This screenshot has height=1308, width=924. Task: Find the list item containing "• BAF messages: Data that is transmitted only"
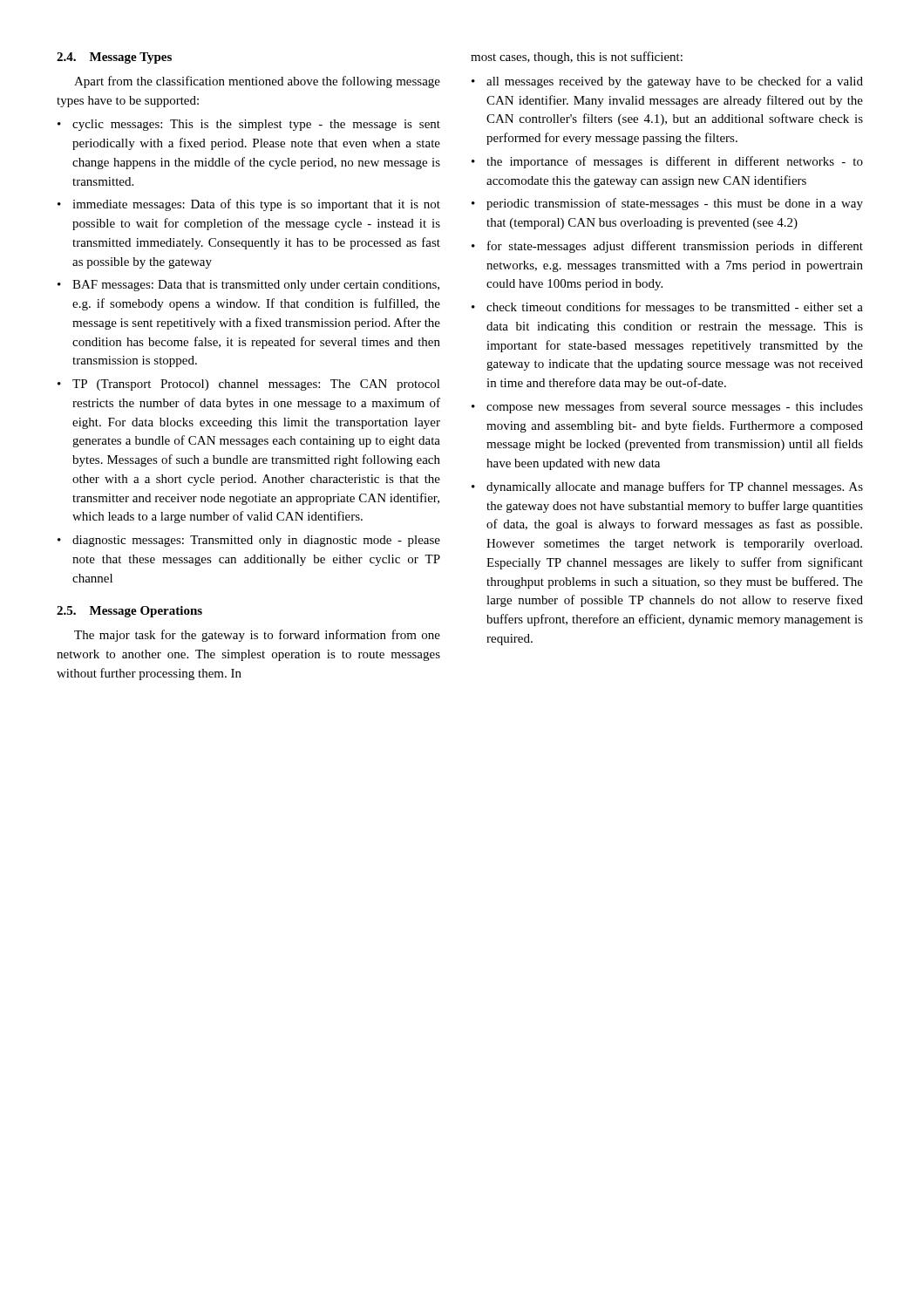248,323
